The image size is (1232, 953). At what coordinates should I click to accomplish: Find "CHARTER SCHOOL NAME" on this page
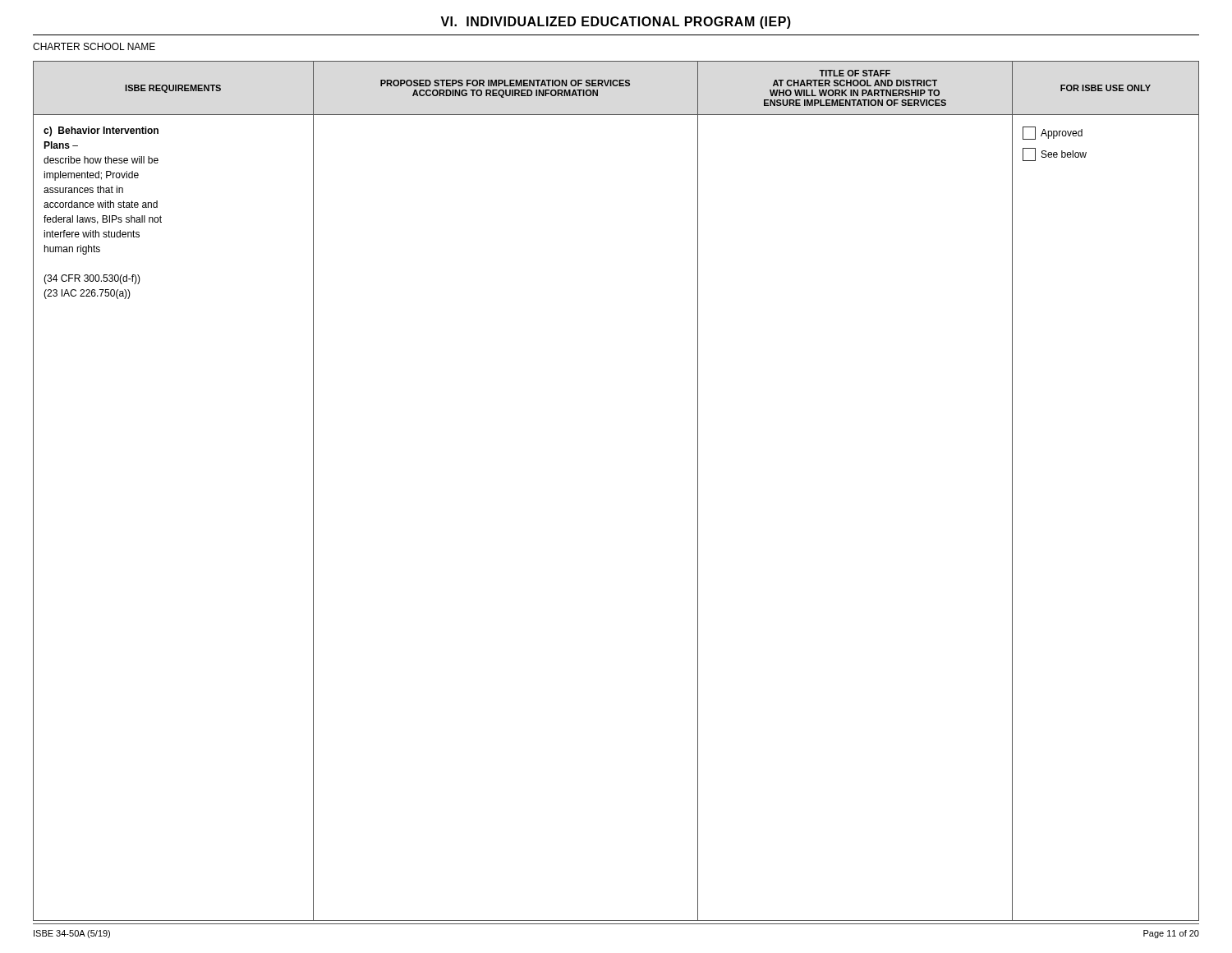[x=94, y=47]
